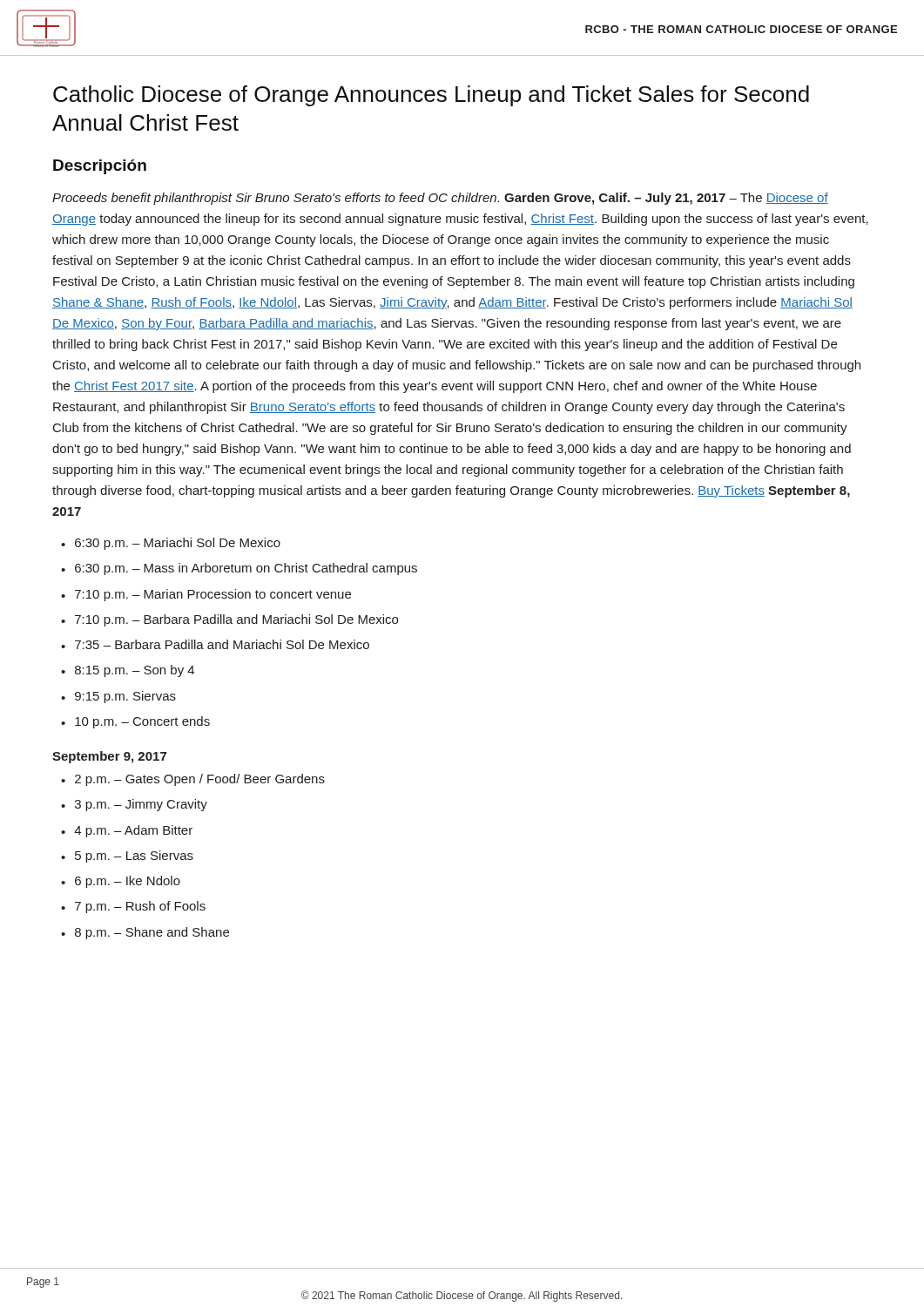This screenshot has height=1307, width=924.
Task: Find "•5 p.m. – Las Siervas" on this page
Action: (127, 856)
